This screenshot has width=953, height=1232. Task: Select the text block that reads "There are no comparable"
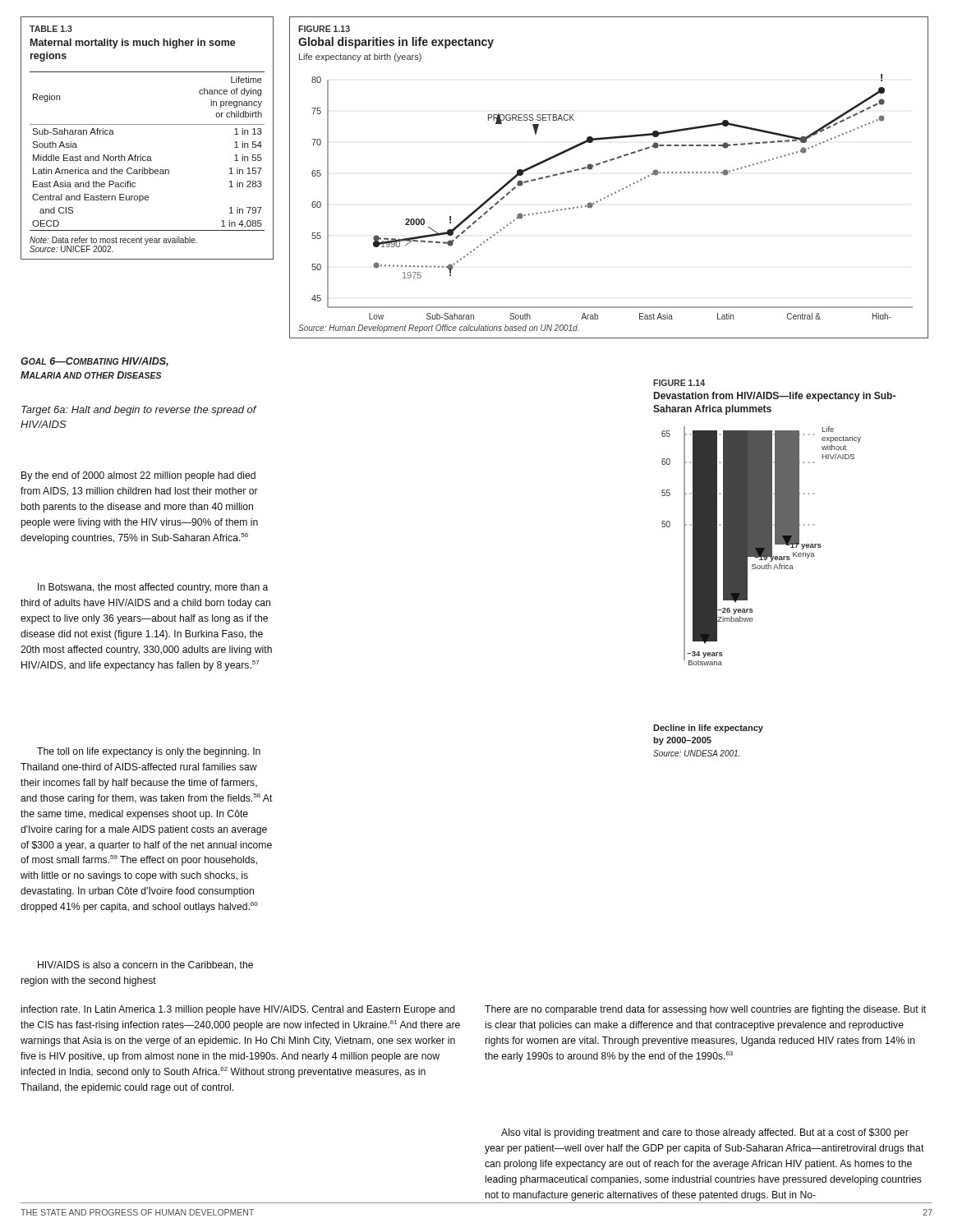pos(705,1033)
